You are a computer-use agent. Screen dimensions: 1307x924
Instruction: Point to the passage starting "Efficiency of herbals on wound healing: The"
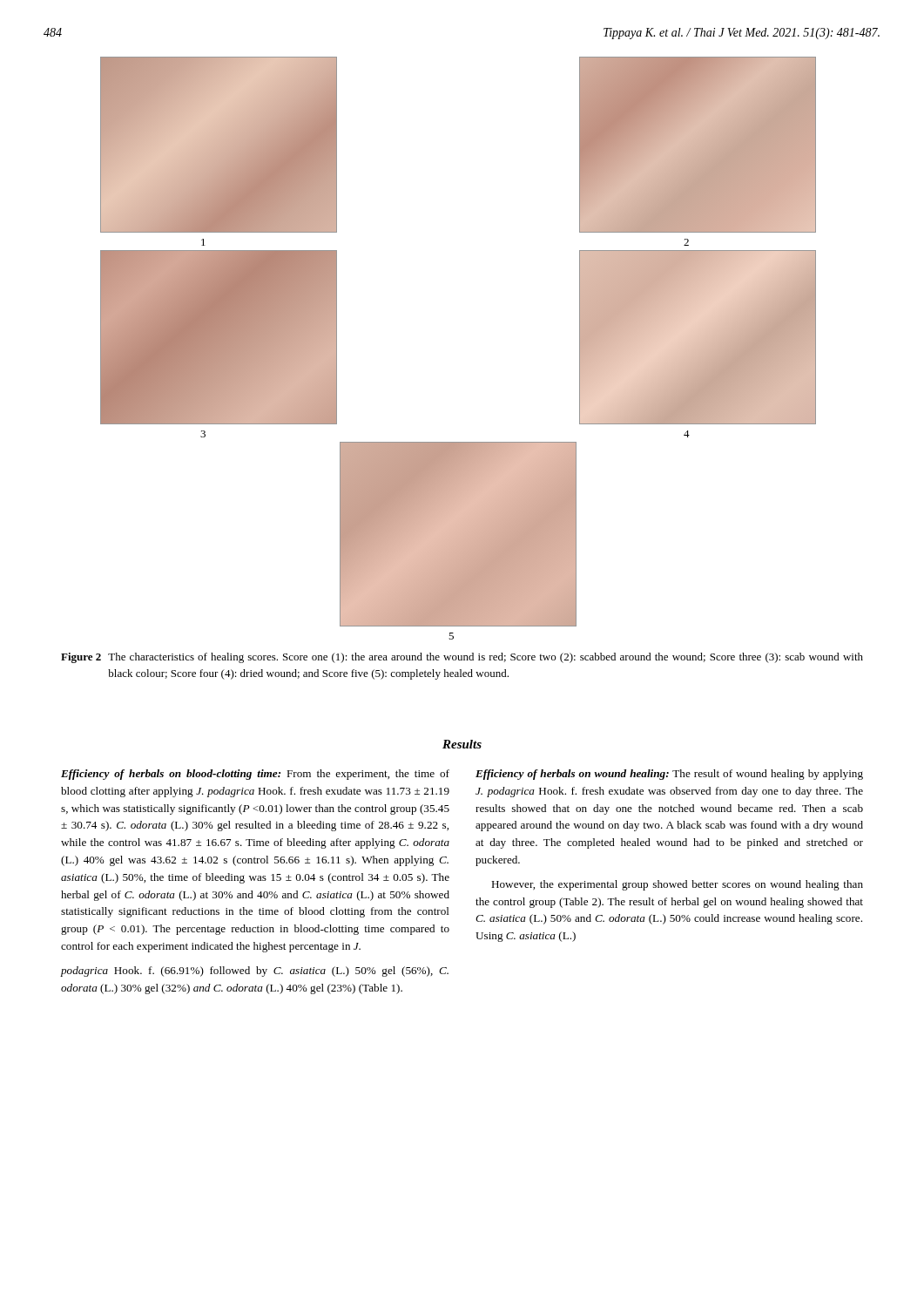click(x=669, y=855)
